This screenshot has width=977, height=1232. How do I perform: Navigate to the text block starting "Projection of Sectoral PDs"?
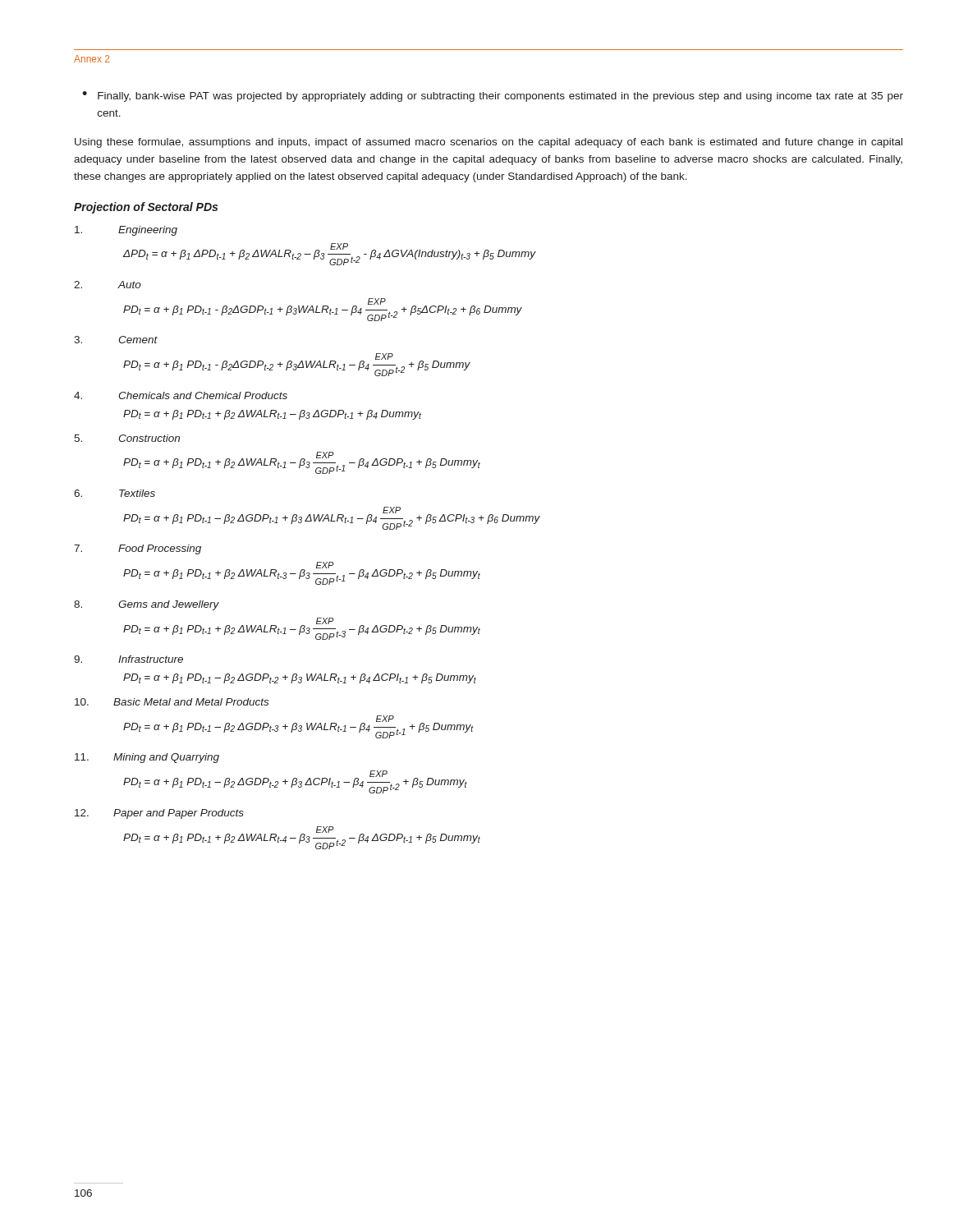[x=146, y=207]
